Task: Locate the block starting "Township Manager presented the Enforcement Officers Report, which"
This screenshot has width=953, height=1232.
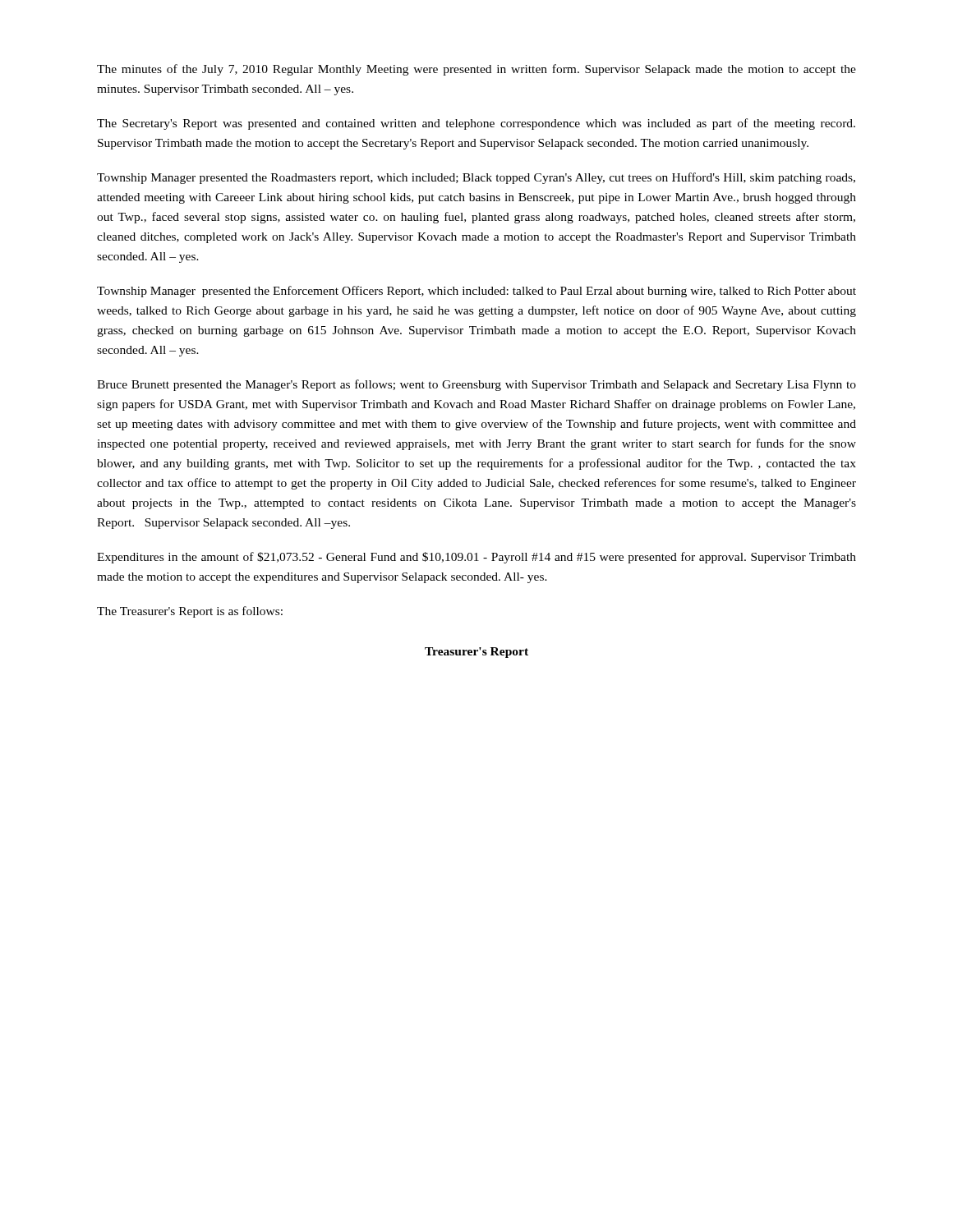Action: pos(476,320)
